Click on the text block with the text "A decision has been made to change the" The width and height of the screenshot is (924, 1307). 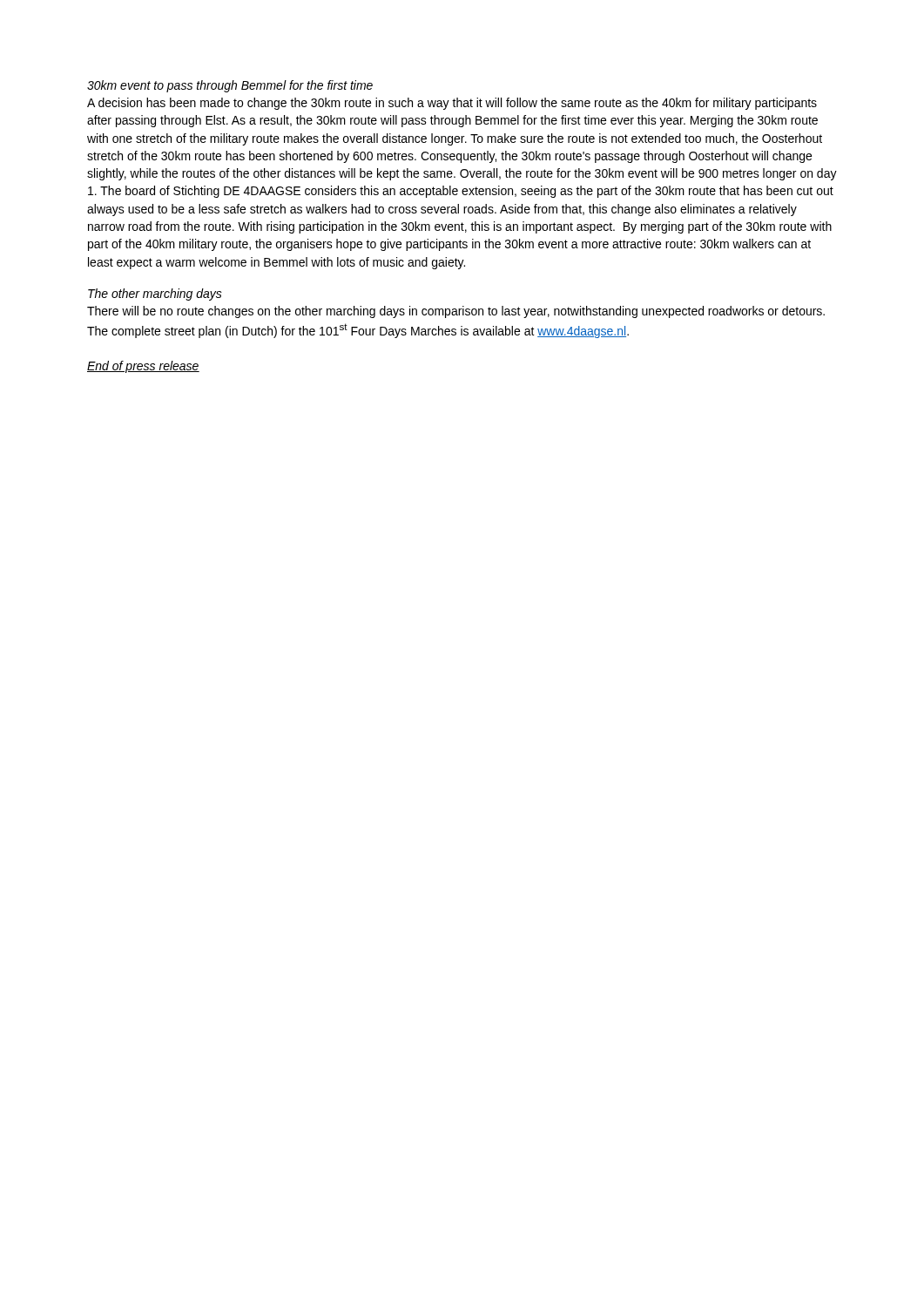[x=462, y=182]
